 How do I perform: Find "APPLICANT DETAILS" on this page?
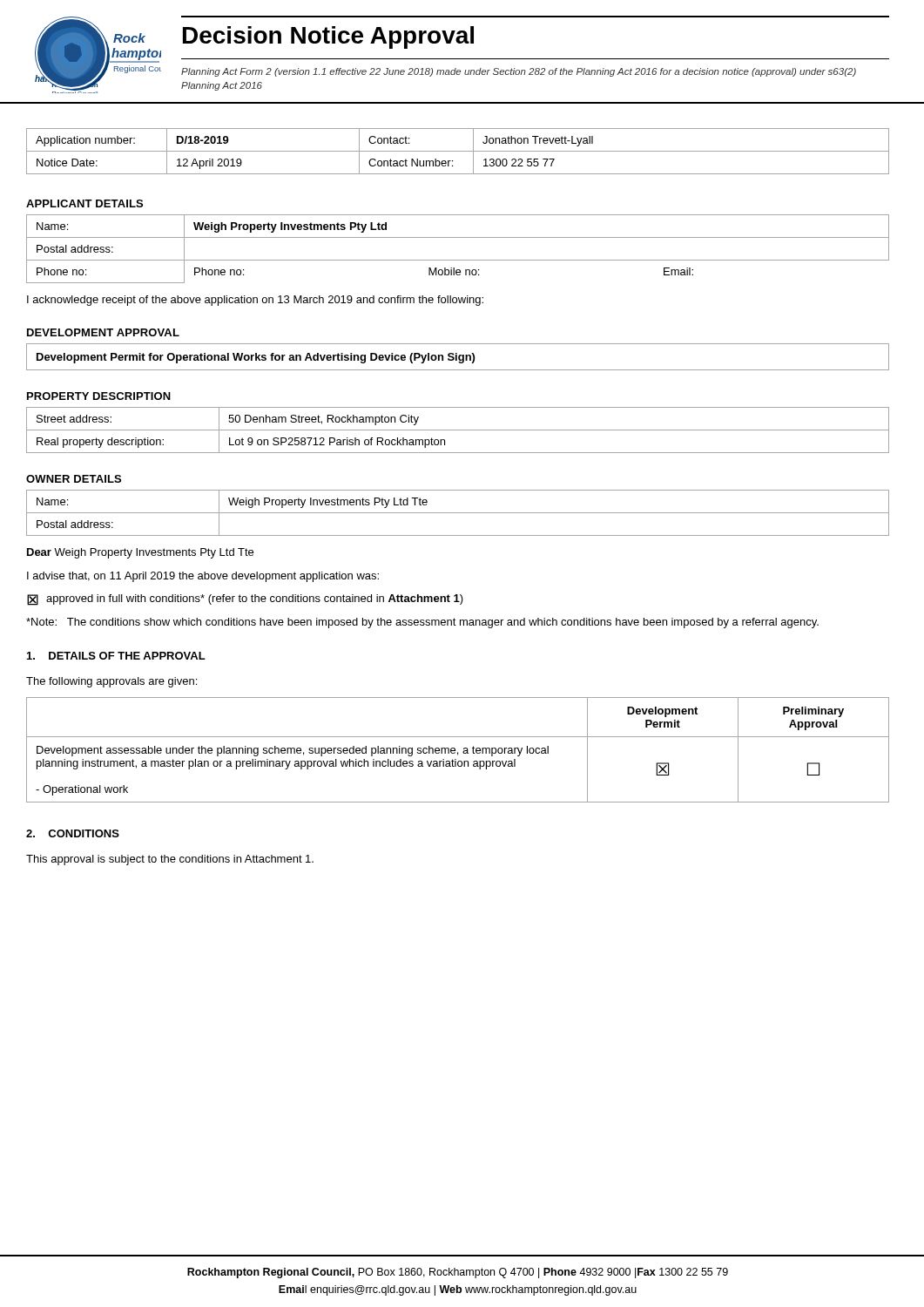85,203
